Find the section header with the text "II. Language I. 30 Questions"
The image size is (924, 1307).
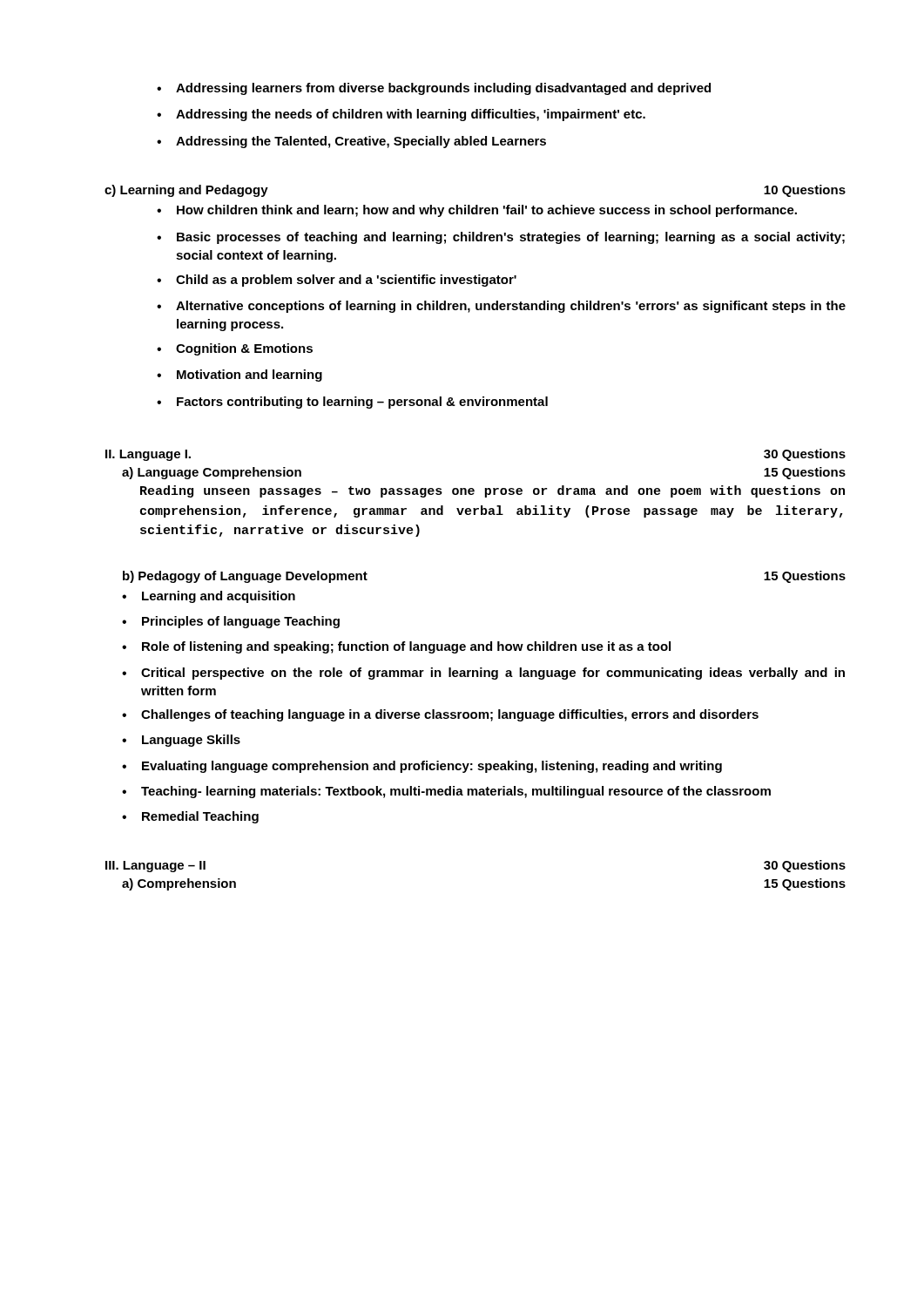[x=148, y=454]
